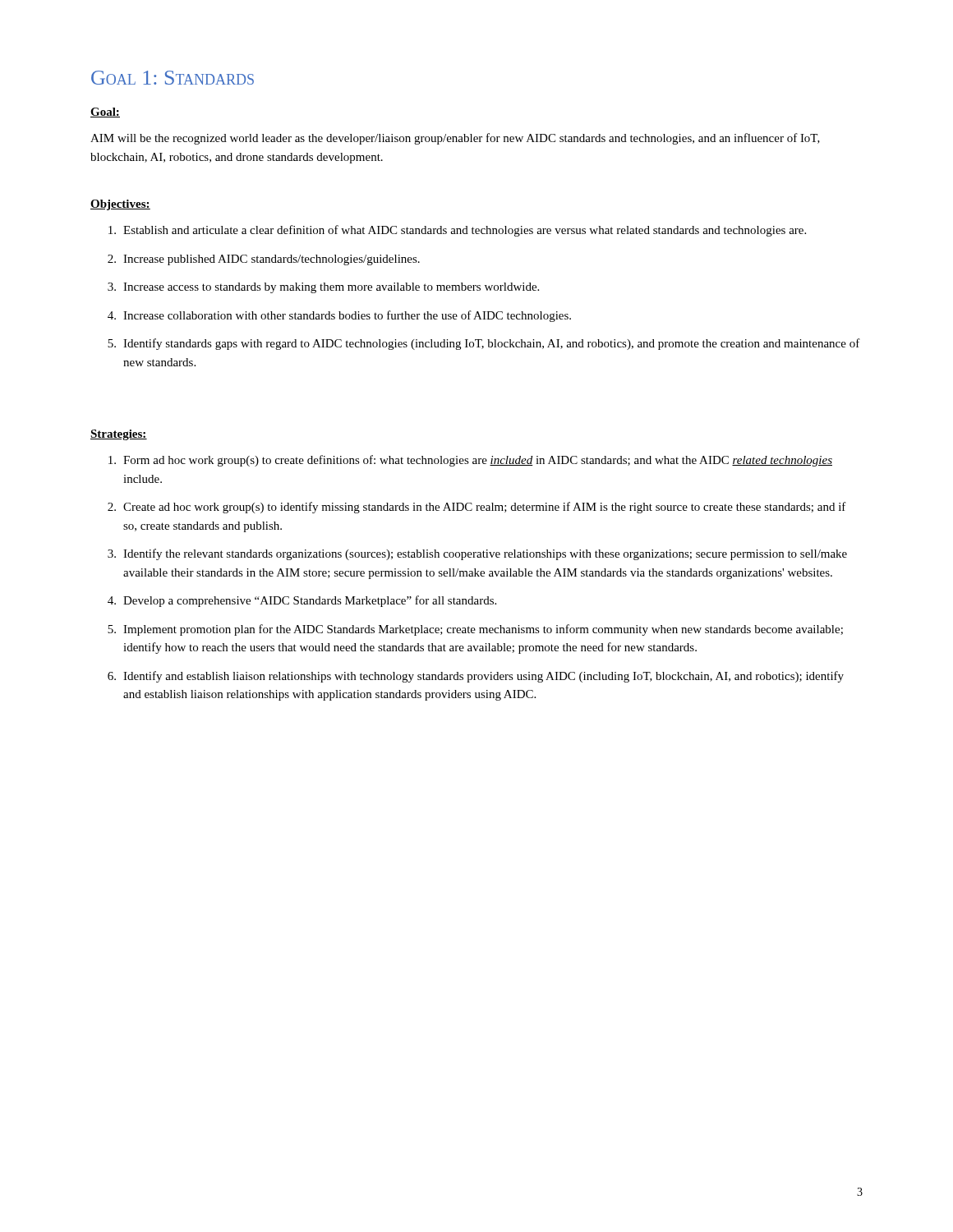Locate the text "Goal 1: Standards"
Image resolution: width=953 pixels, height=1232 pixels.
coord(173,78)
